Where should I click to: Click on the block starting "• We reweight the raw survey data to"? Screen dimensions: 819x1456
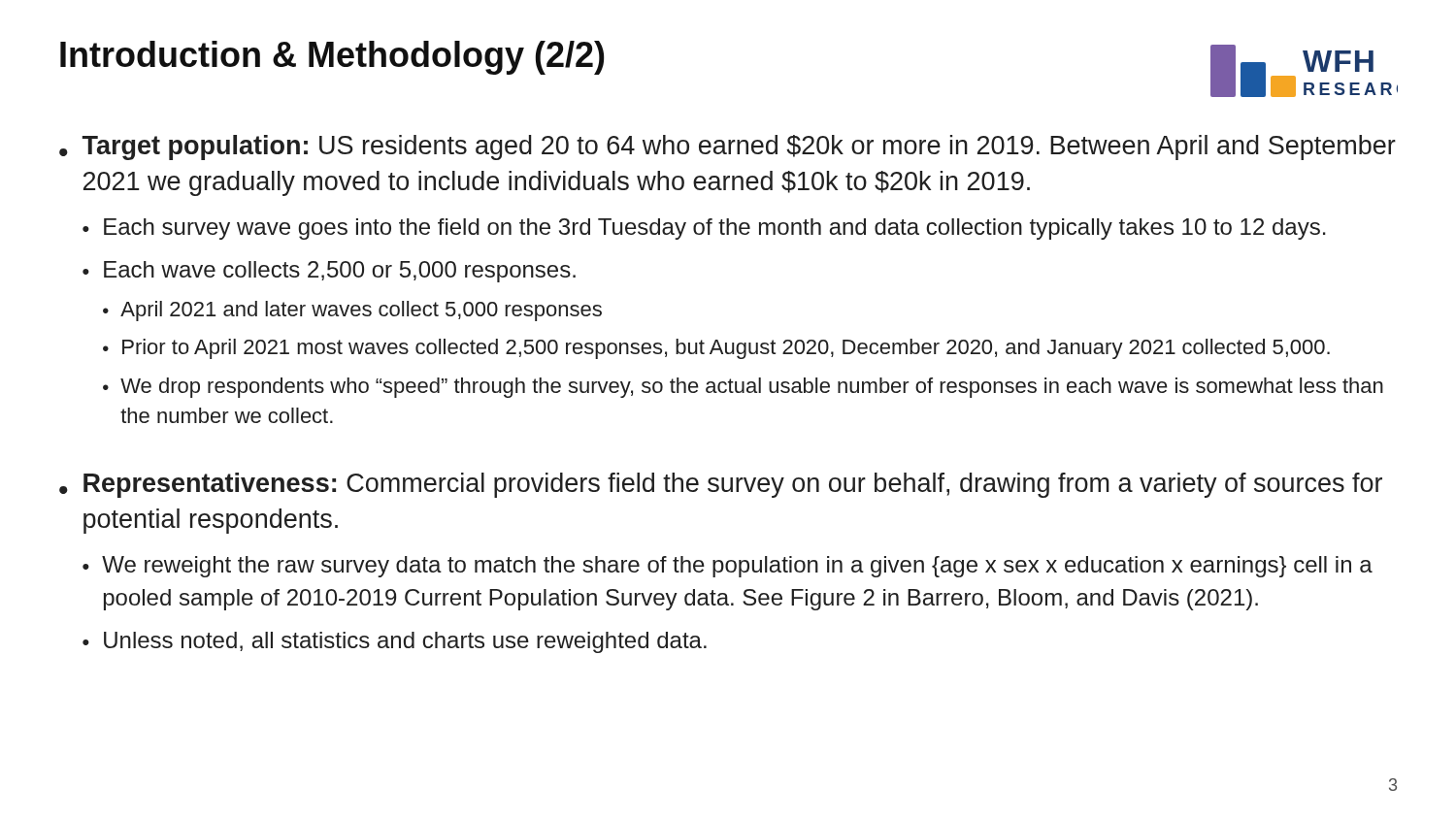point(740,581)
